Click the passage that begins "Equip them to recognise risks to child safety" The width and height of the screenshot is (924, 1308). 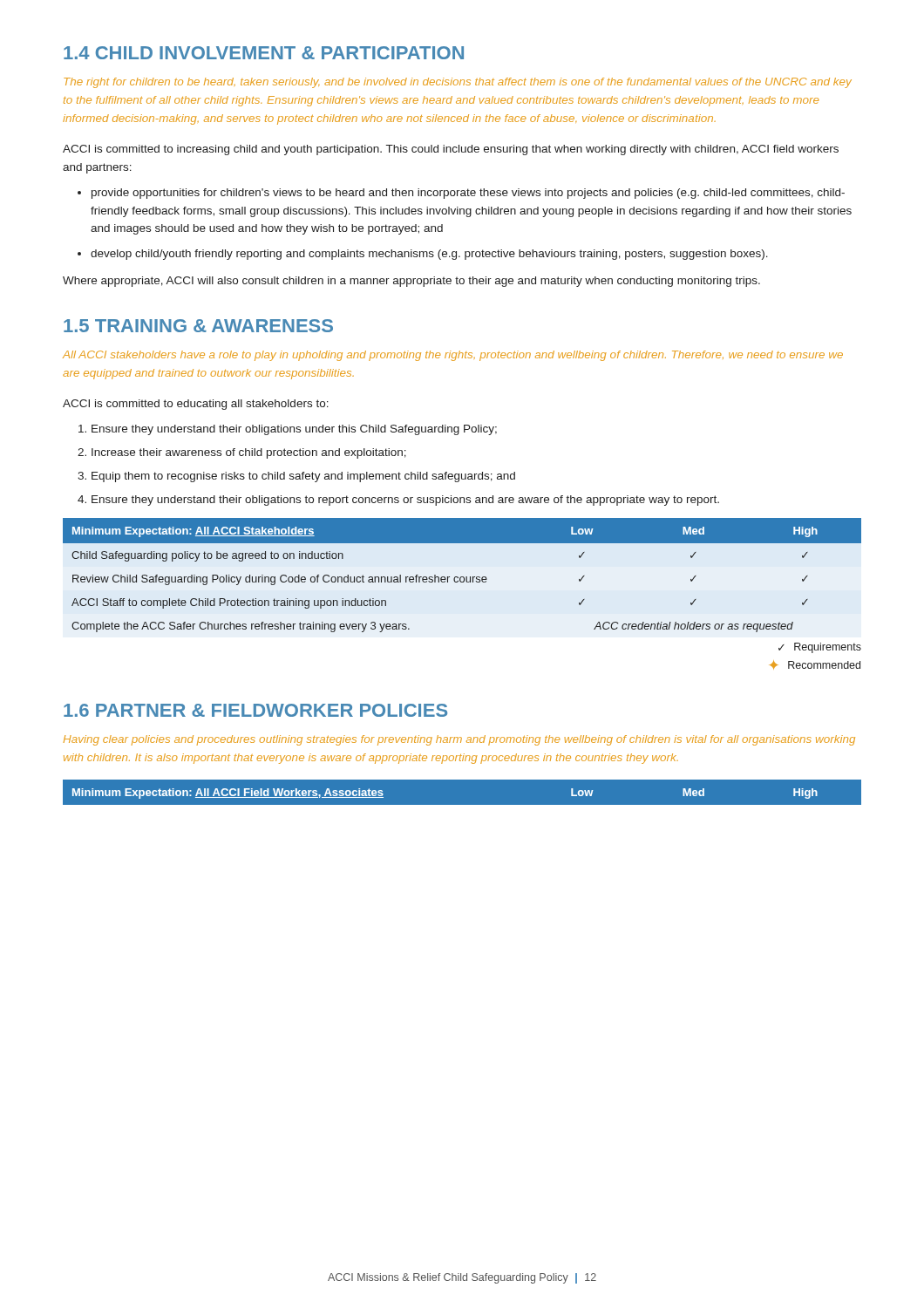point(303,476)
